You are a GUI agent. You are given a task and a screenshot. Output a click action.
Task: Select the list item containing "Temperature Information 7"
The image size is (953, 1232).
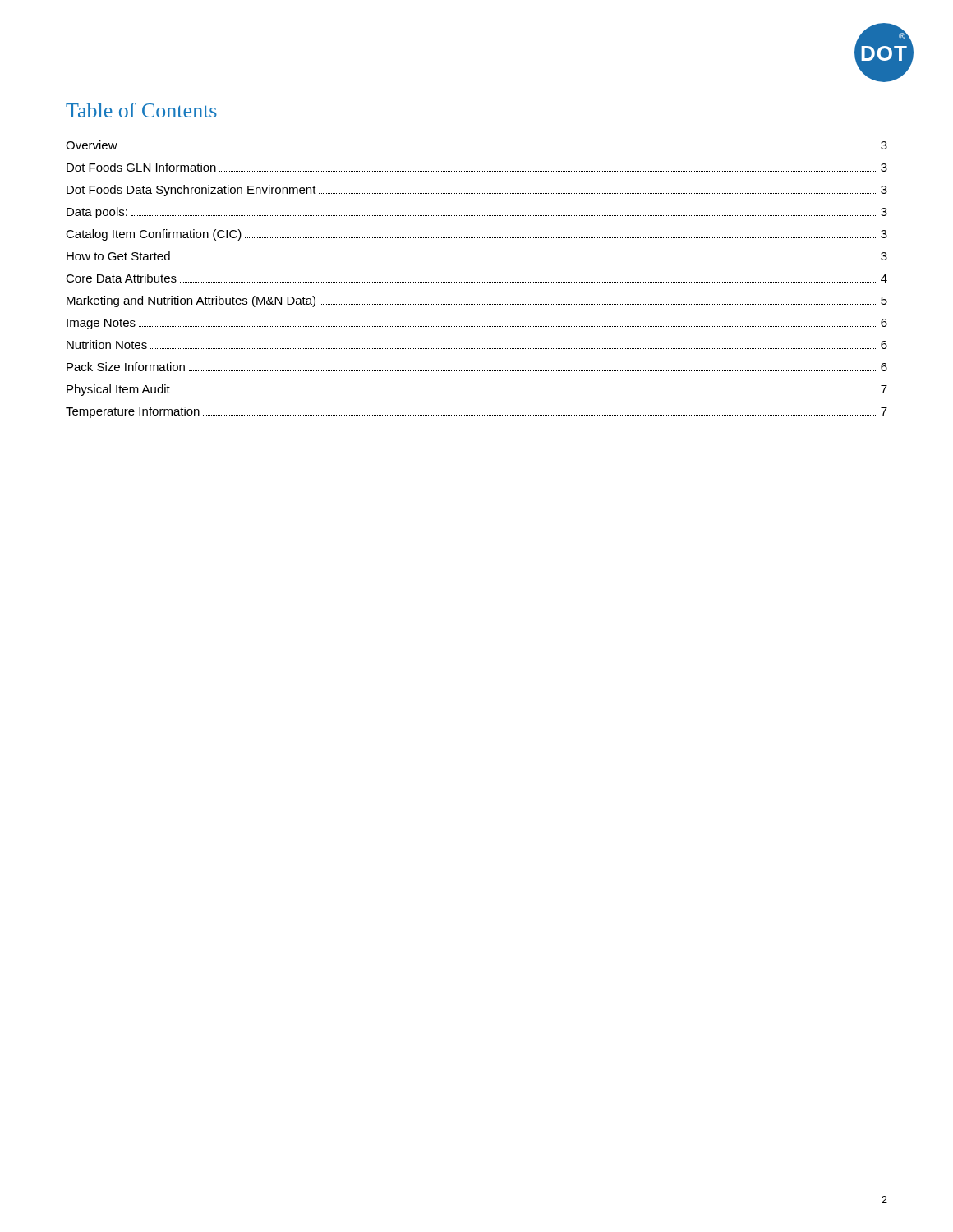coord(476,411)
